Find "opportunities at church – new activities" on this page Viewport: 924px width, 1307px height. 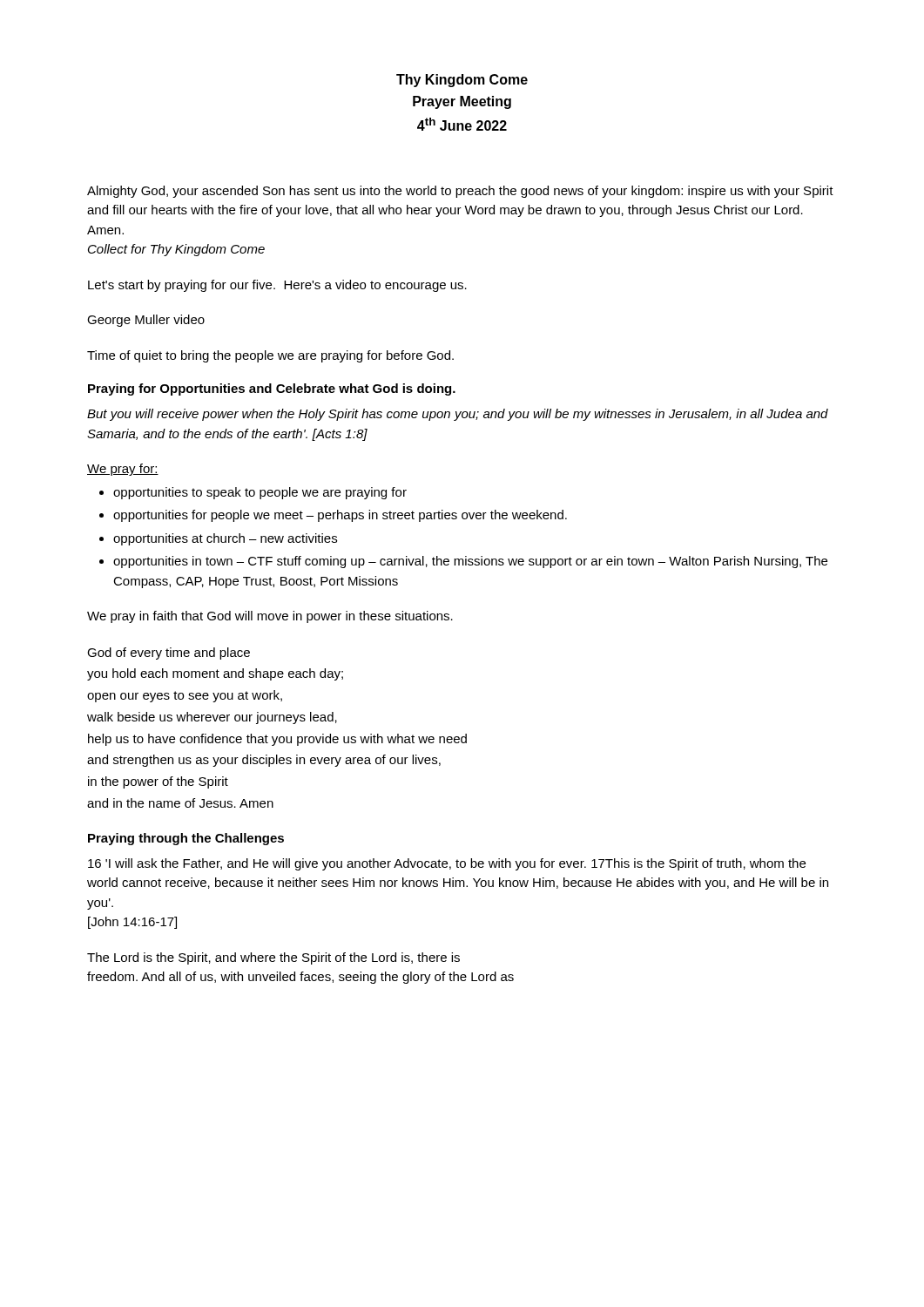225,538
